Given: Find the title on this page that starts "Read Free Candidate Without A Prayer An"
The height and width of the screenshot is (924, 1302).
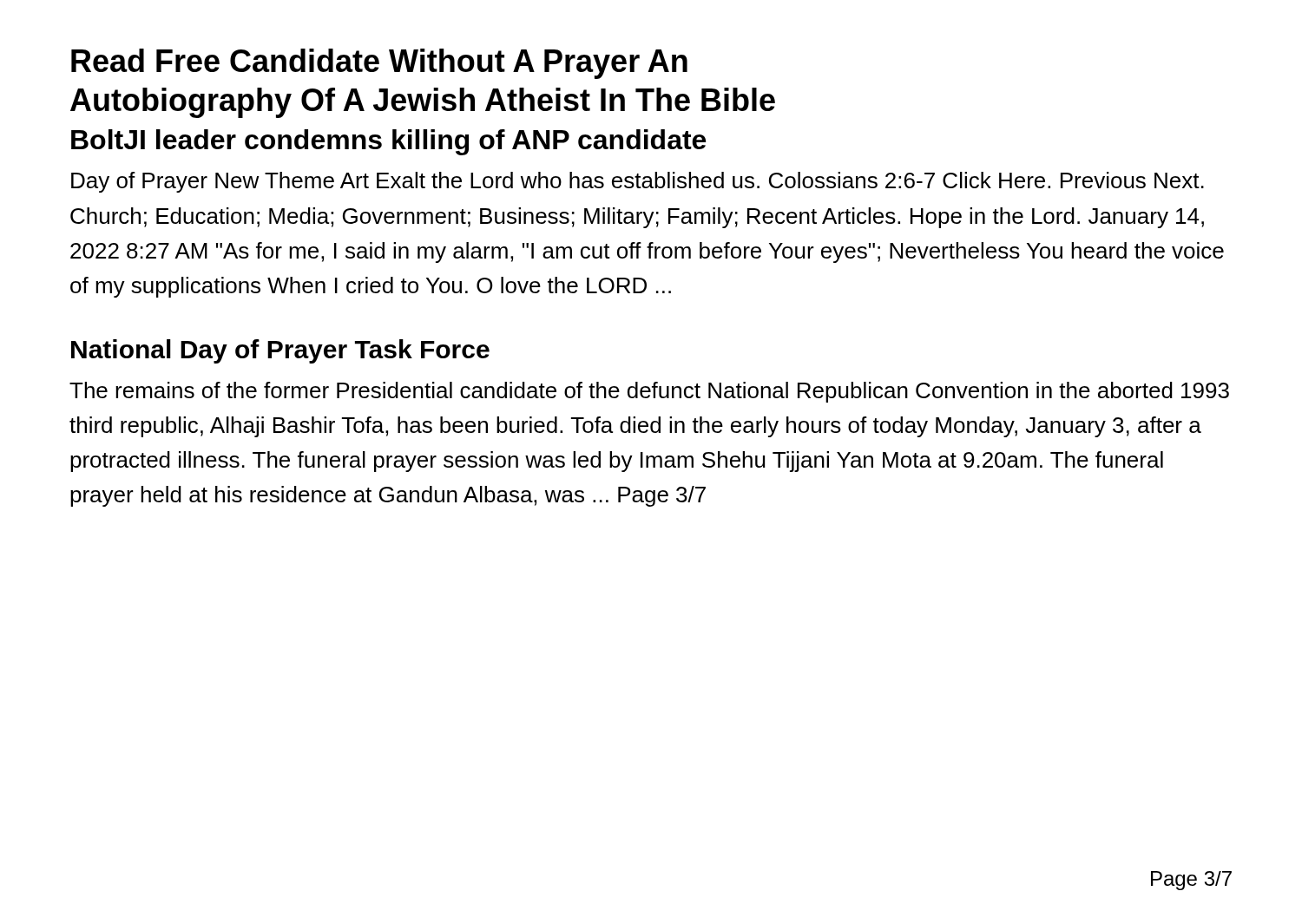Looking at the screenshot, I should pos(423,81).
